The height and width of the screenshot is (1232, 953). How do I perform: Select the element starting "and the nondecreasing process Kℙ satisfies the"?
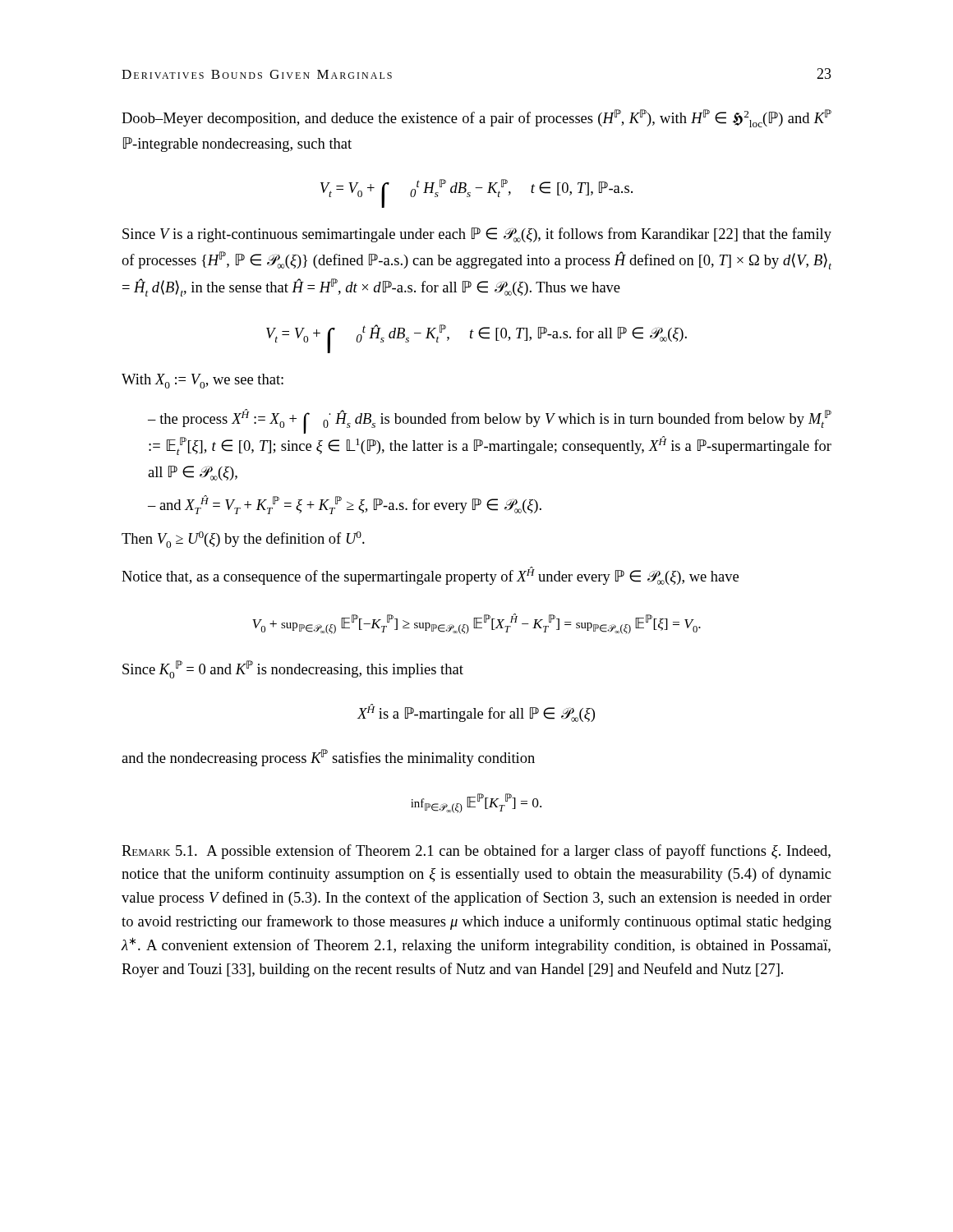[328, 757]
